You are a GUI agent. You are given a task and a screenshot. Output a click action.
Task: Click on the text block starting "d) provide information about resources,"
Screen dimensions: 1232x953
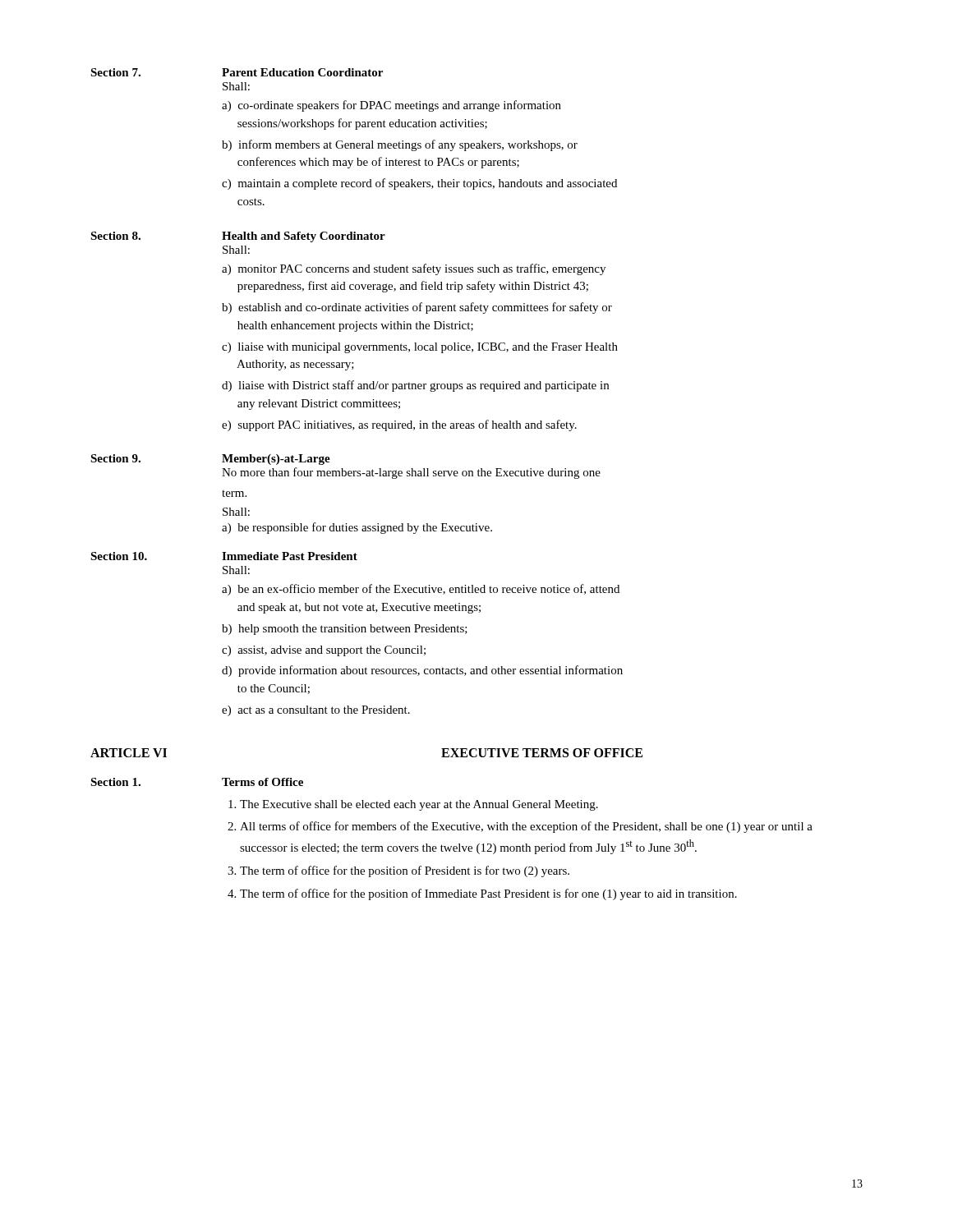click(x=422, y=679)
